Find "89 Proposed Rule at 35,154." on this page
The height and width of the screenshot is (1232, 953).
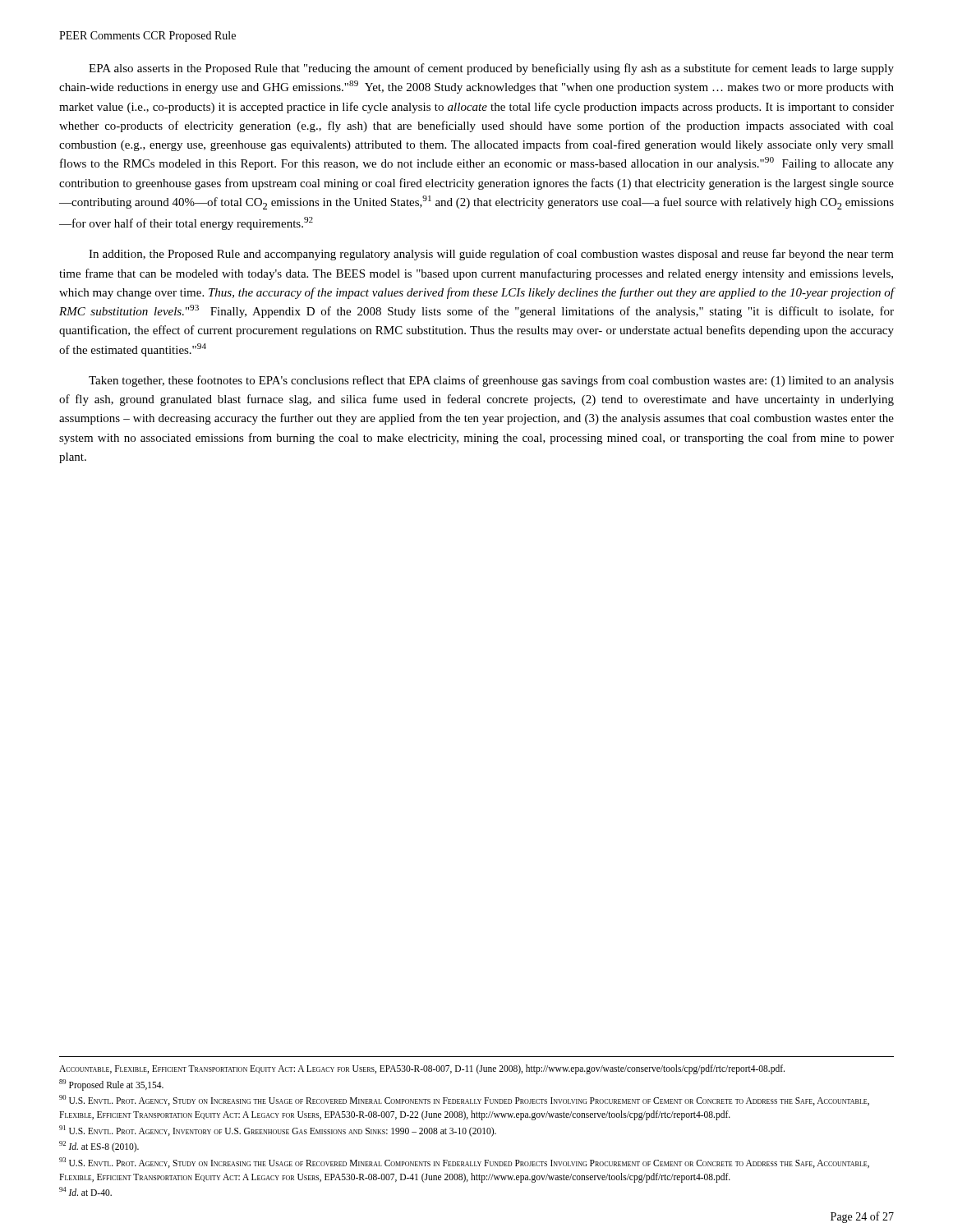112,1084
